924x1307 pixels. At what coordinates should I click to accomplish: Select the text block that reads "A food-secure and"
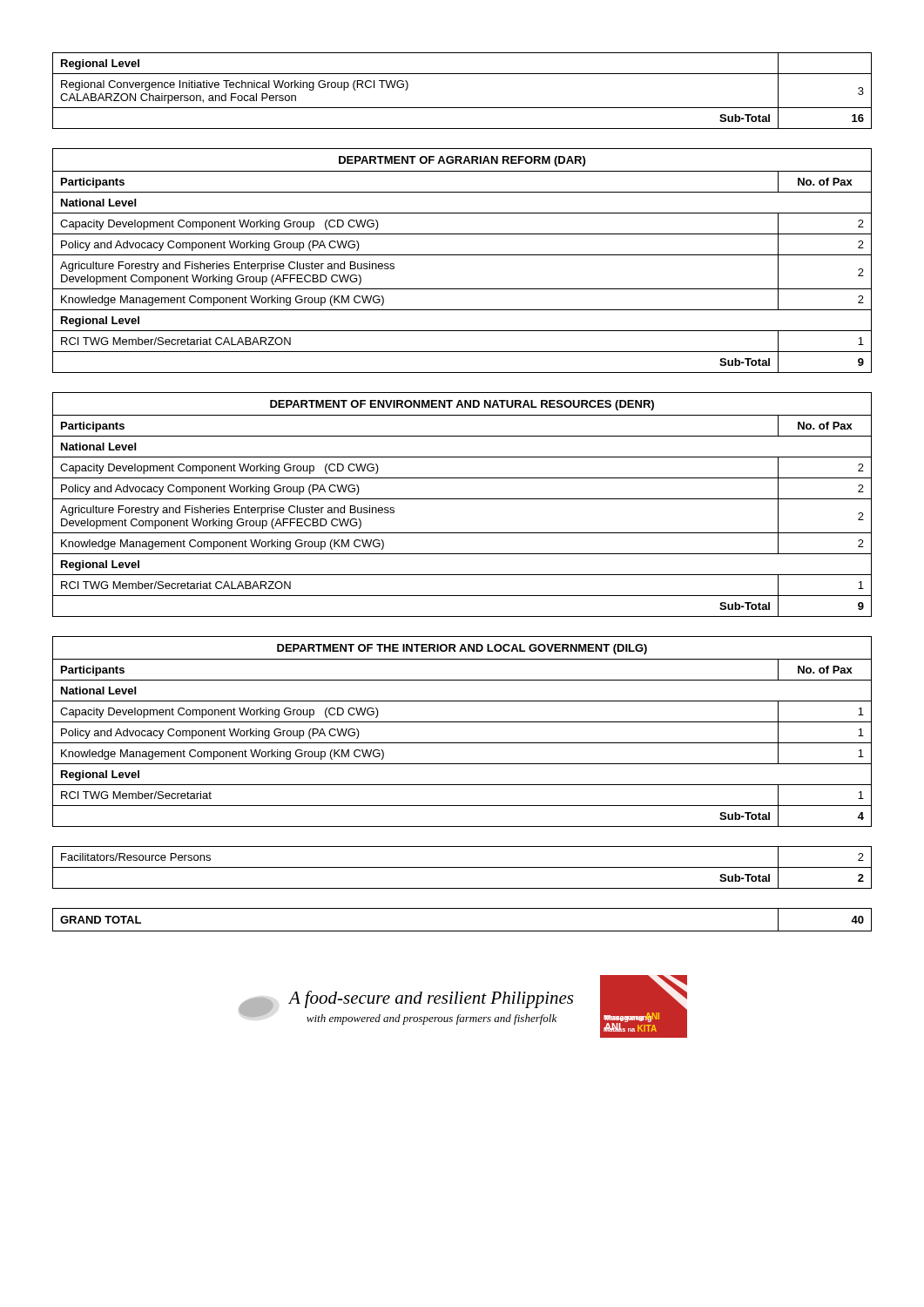point(462,1006)
